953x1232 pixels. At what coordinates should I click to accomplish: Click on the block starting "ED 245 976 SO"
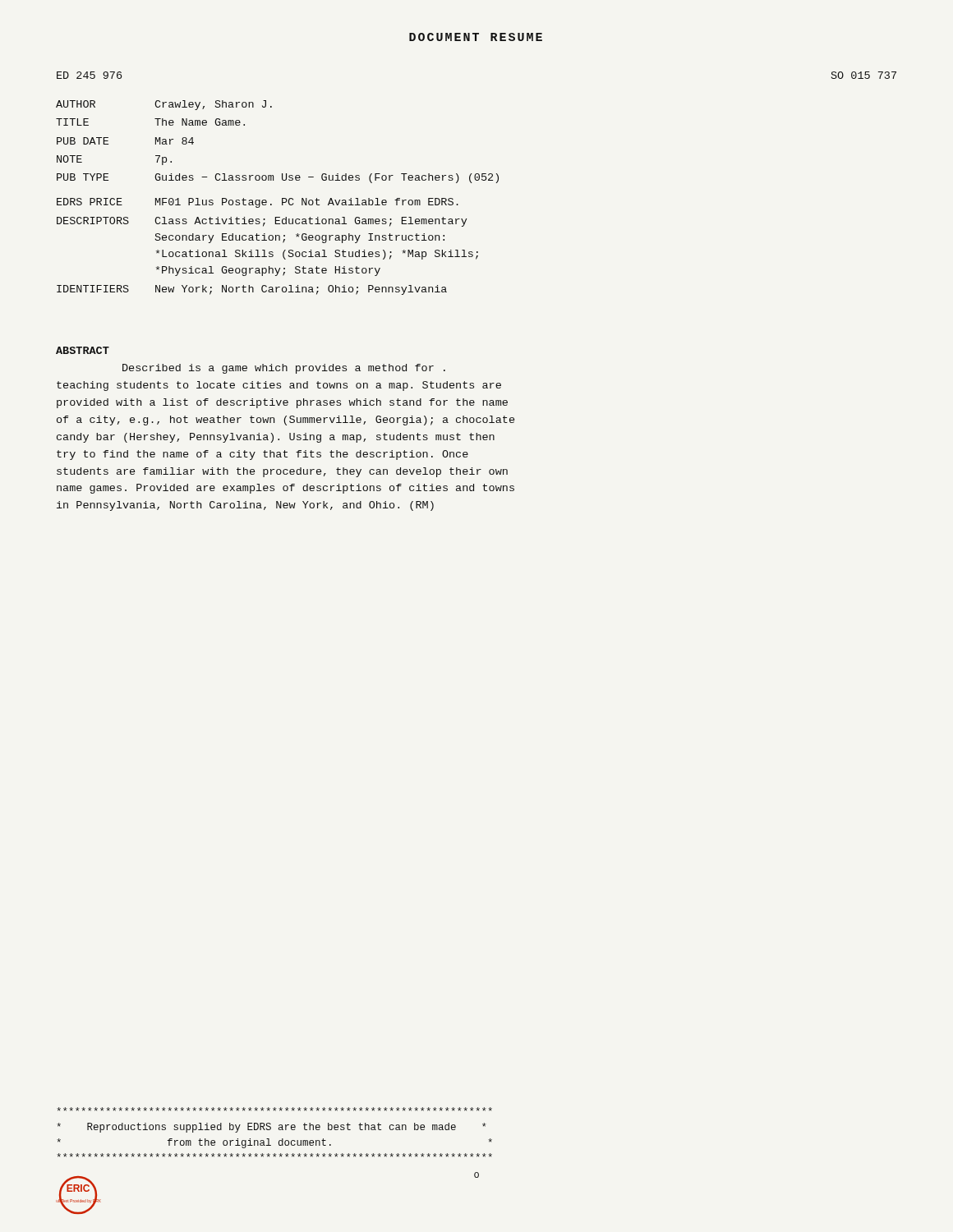85,75
